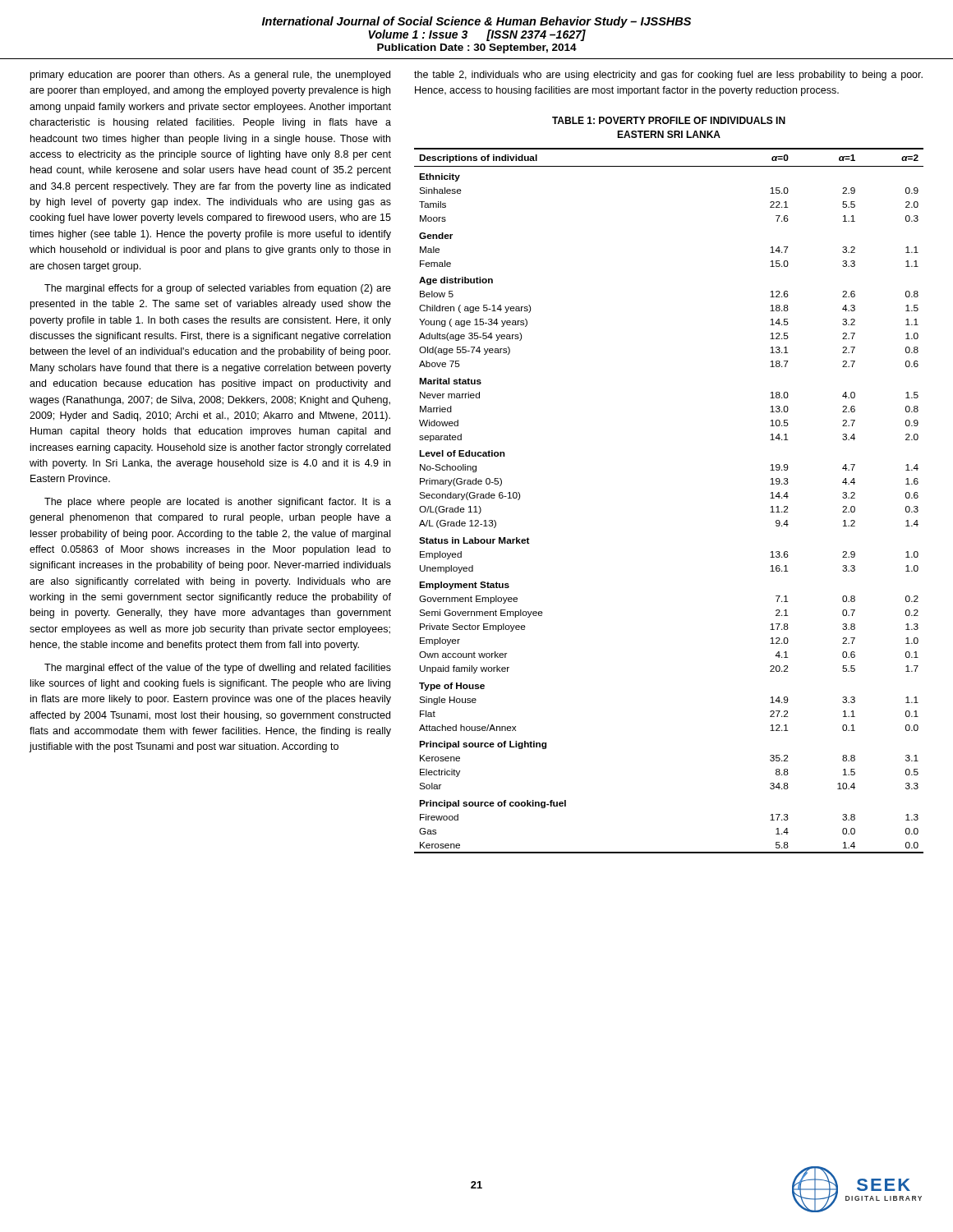The image size is (953, 1232).
Task: Locate the text block that says "The place where people are located"
Action: coord(210,573)
